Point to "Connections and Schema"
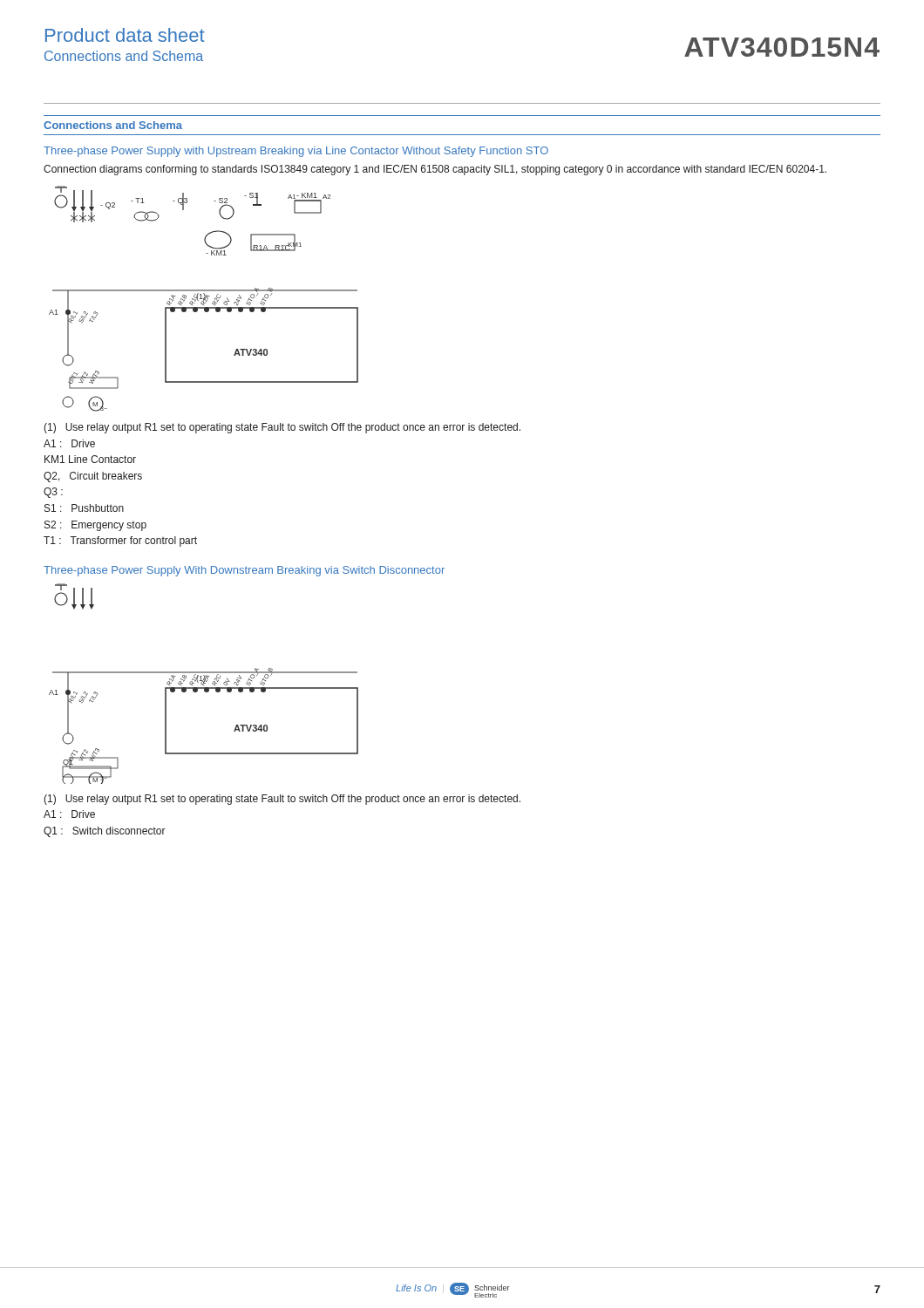924x1308 pixels. coord(462,125)
